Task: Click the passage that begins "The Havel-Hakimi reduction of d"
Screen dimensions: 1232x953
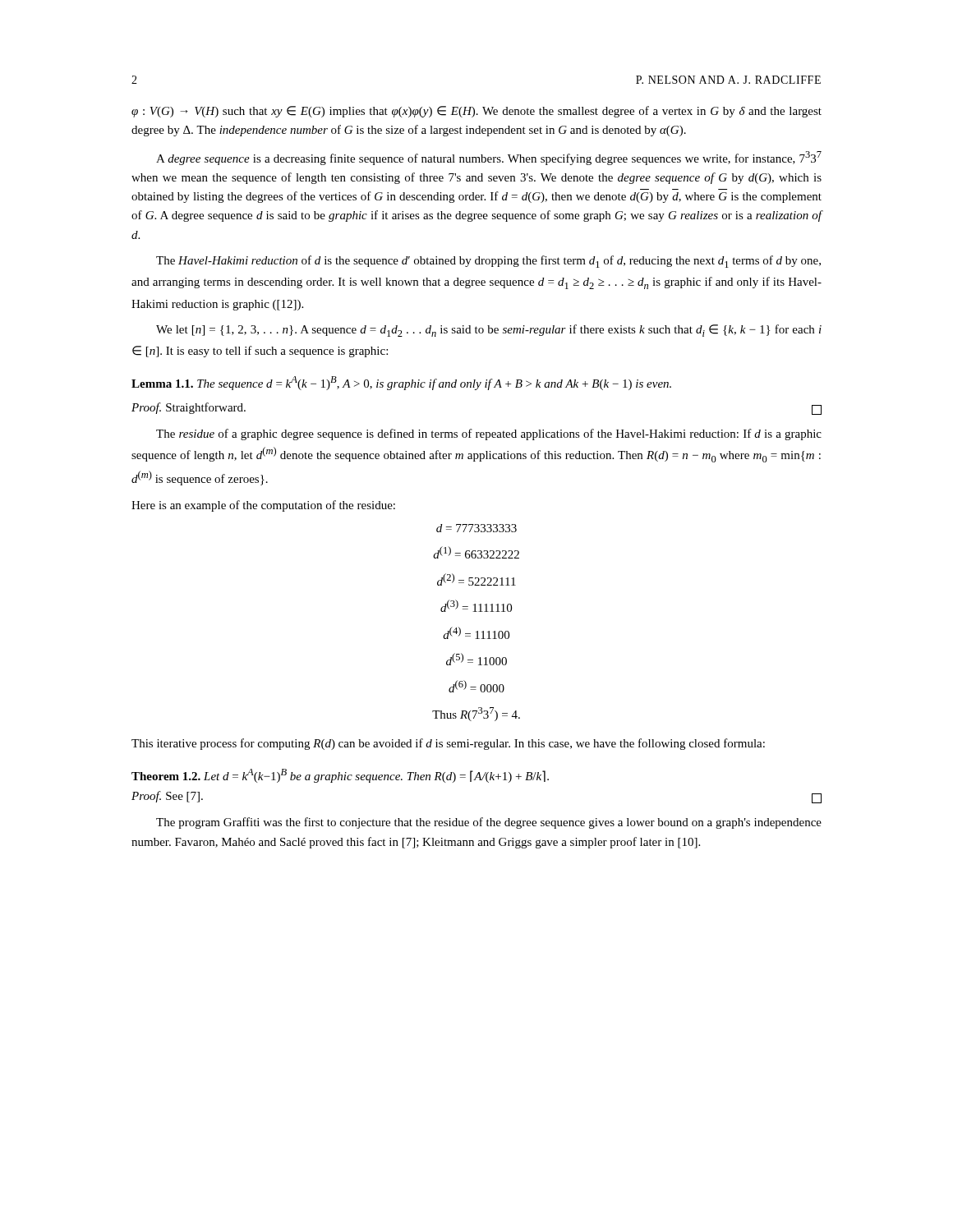Action: click(x=476, y=282)
